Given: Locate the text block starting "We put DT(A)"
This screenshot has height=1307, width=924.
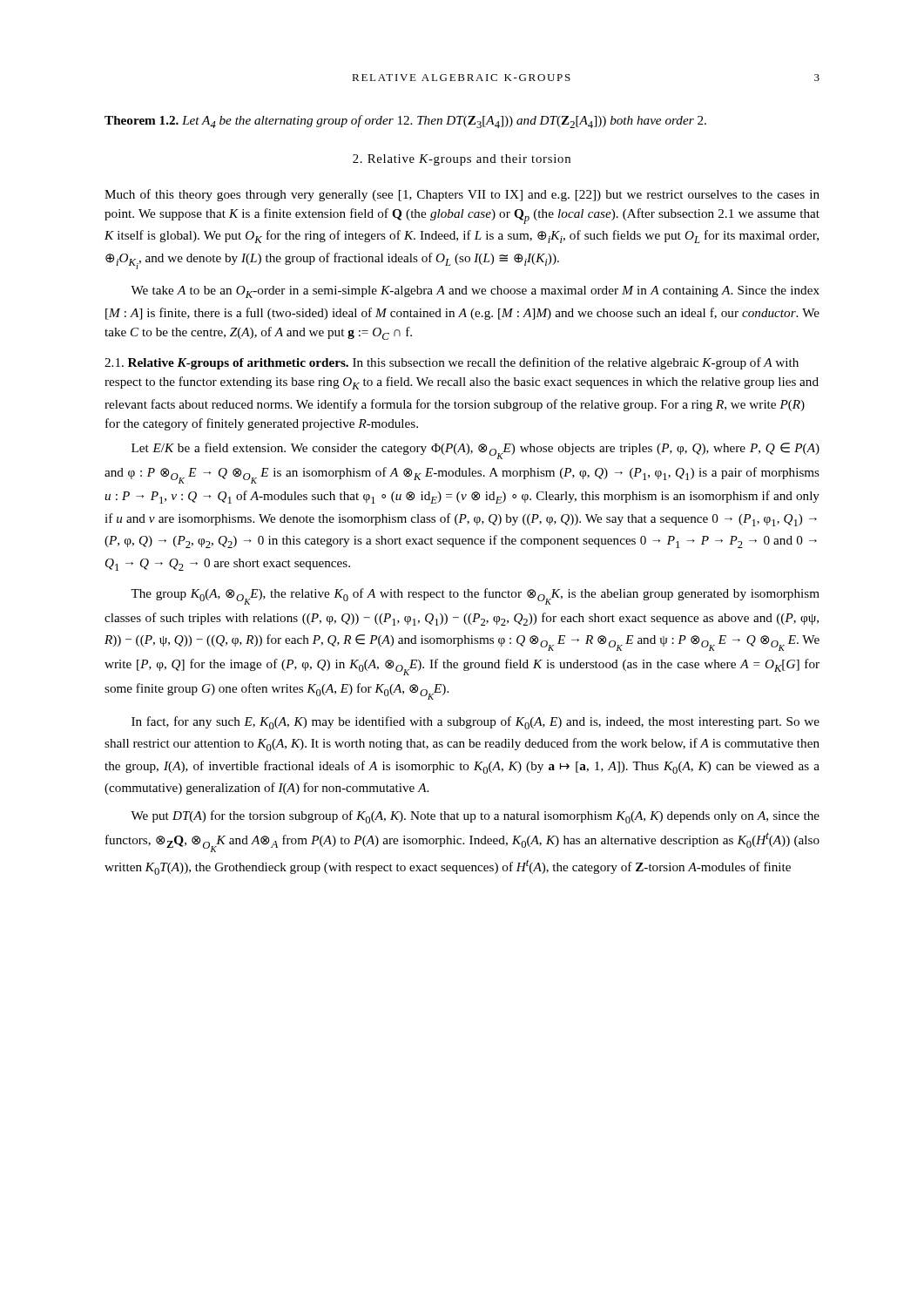Looking at the screenshot, I should [462, 843].
